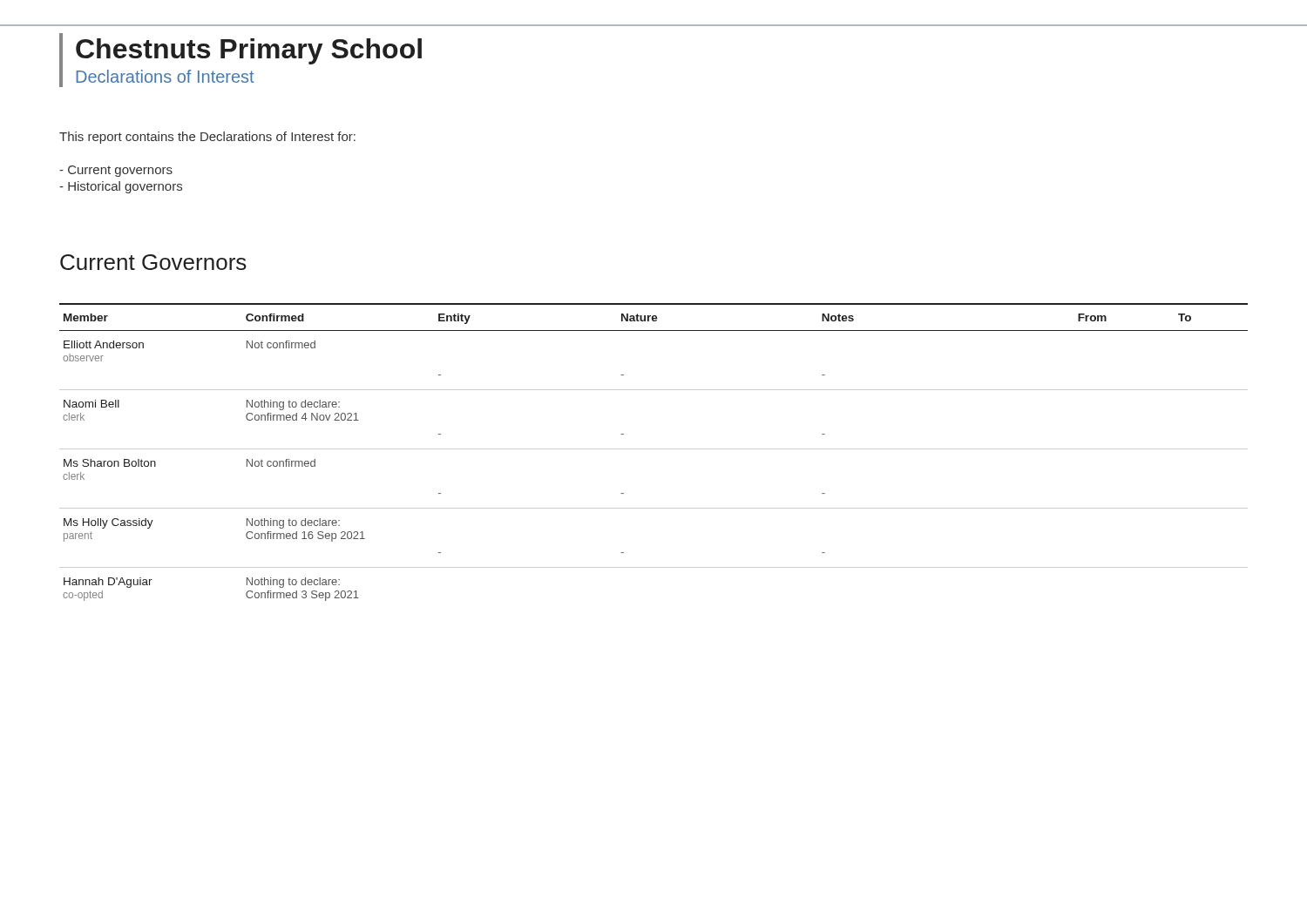Viewport: 1307px width, 924px height.
Task: Find the passage starting "Chestnuts Primary School Declarations of Interest"
Action: point(293,60)
